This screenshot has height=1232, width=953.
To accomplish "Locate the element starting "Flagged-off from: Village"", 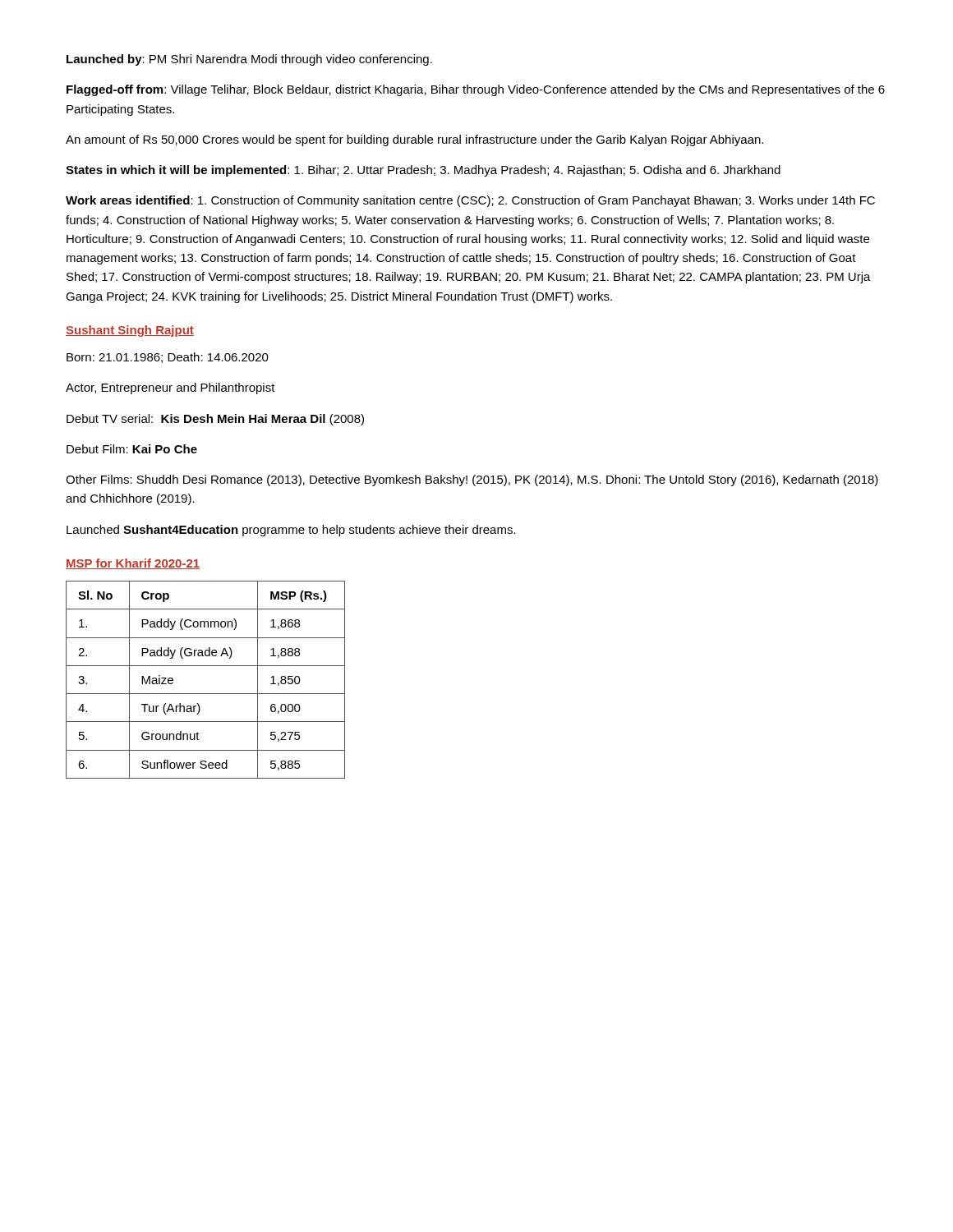I will (475, 99).
